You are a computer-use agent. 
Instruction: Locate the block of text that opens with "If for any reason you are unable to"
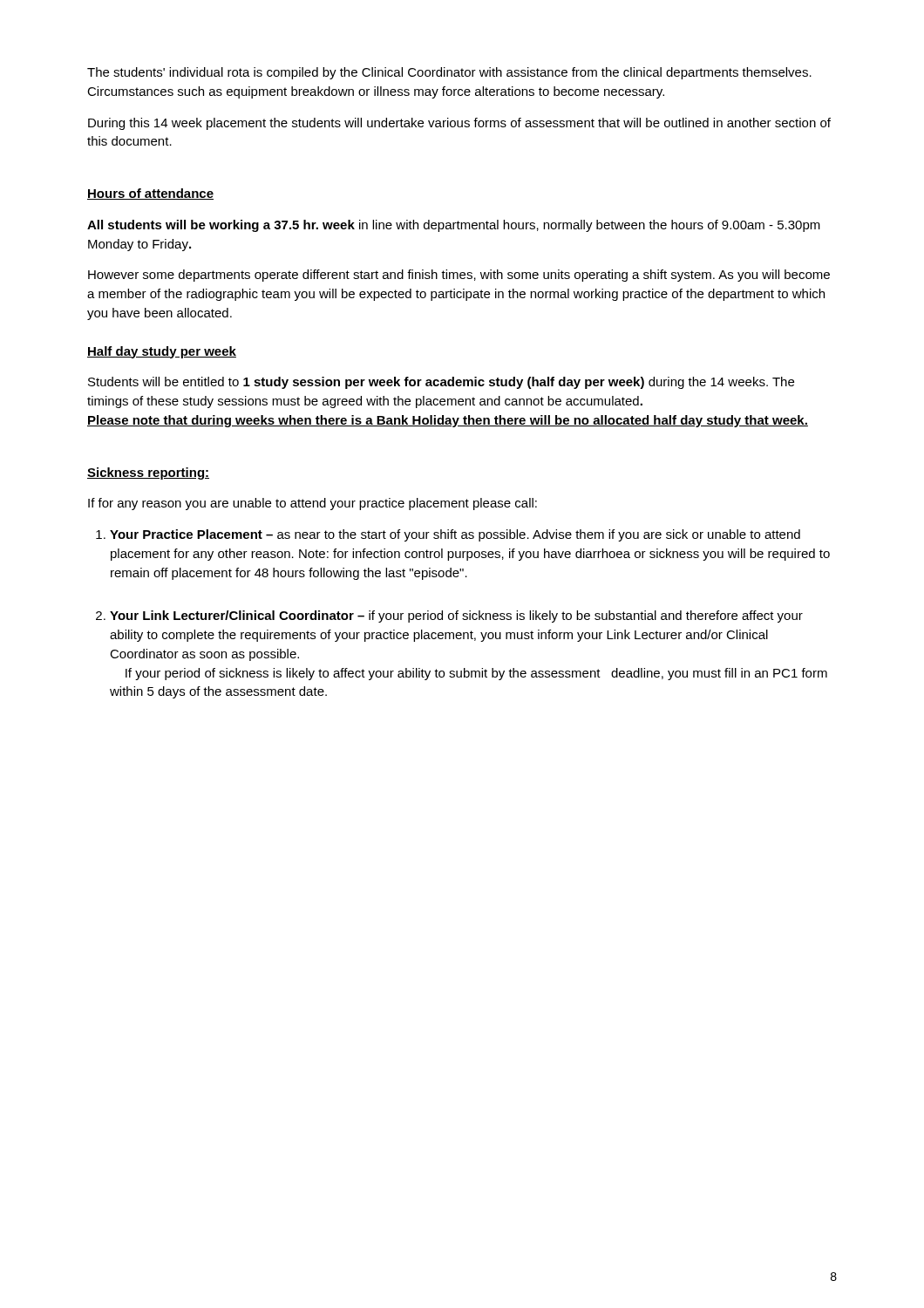462,503
